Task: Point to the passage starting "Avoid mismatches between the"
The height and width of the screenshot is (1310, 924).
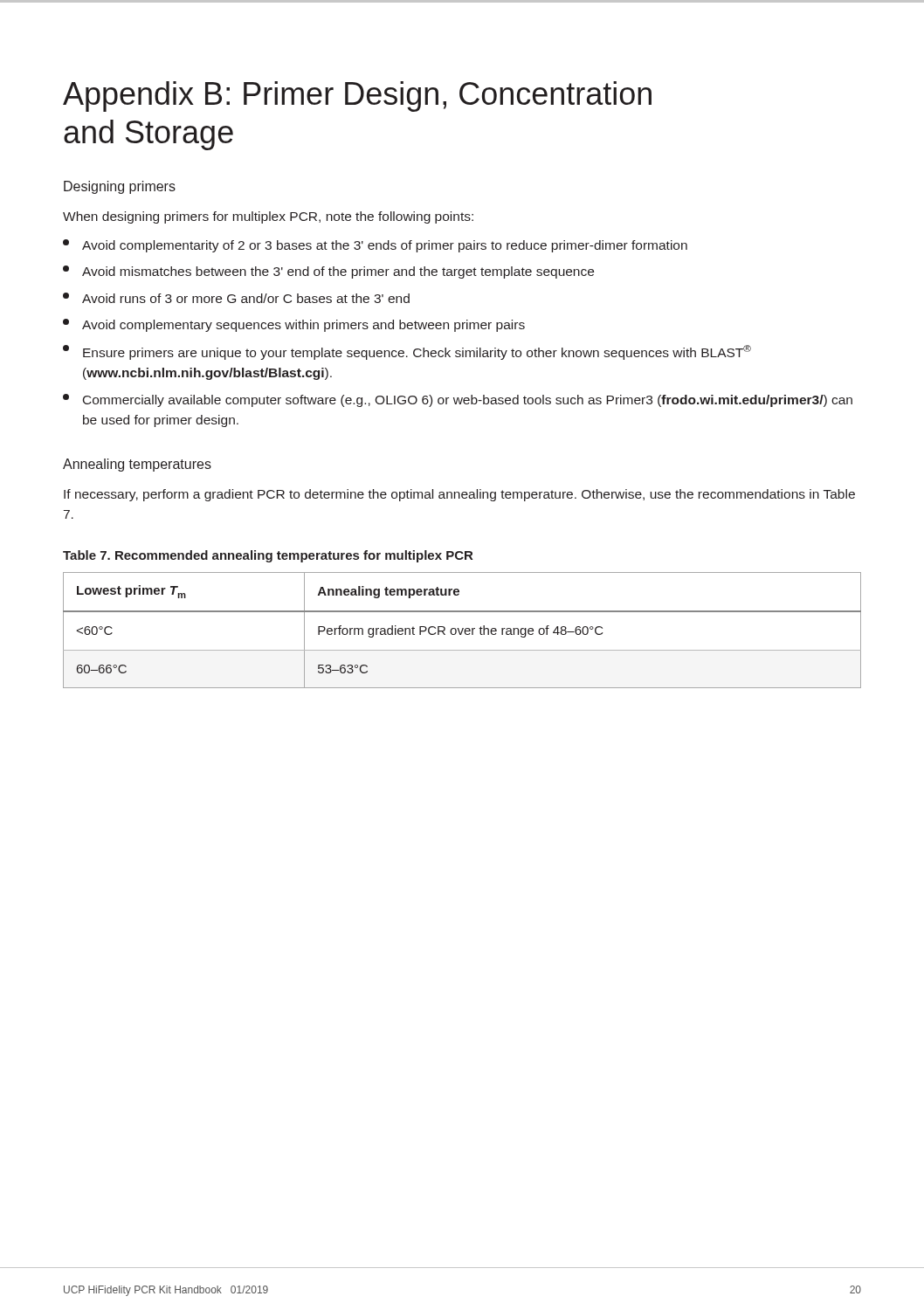Action: coord(462,271)
